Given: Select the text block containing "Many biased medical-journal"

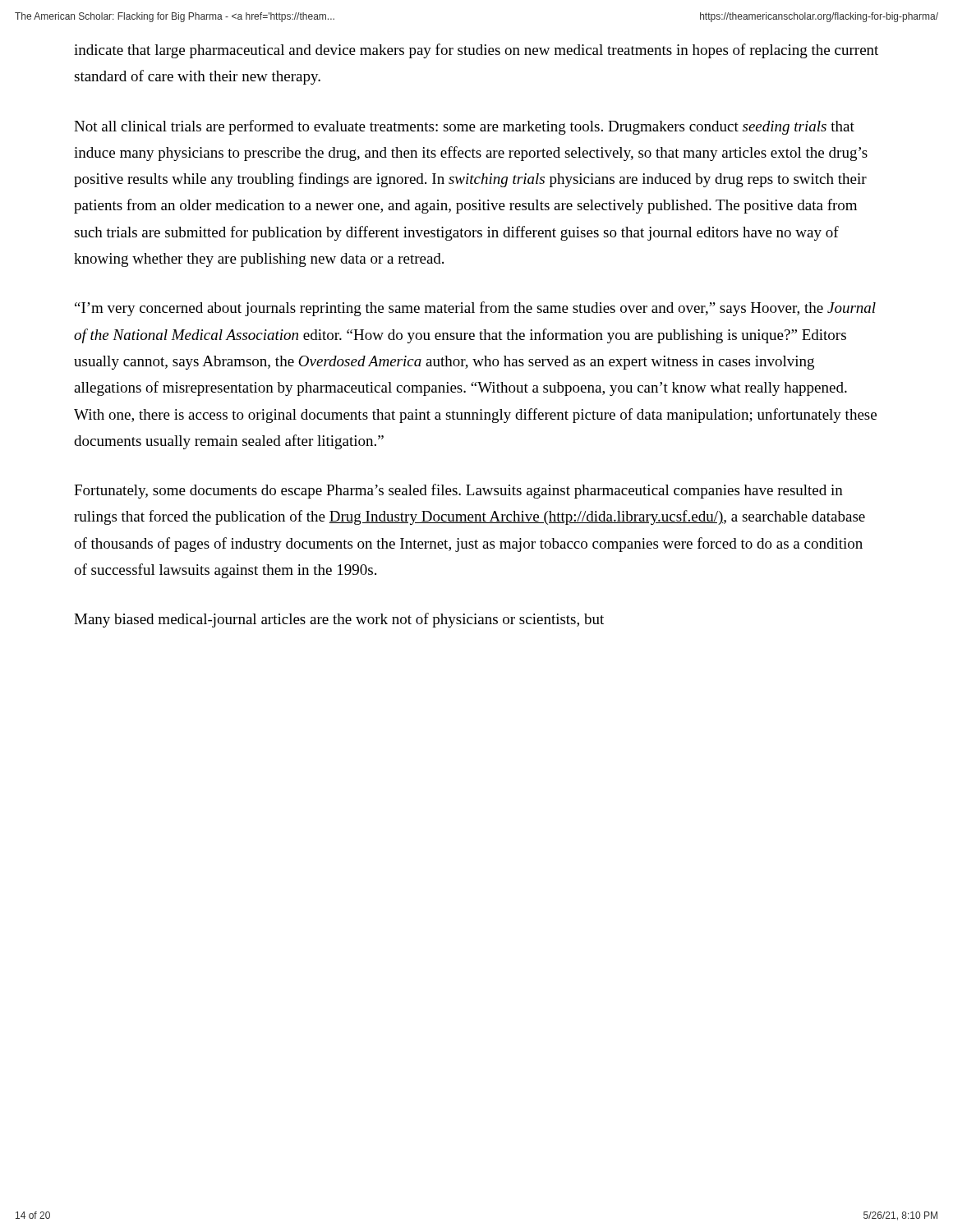Looking at the screenshot, I should (x=339, y=619).
